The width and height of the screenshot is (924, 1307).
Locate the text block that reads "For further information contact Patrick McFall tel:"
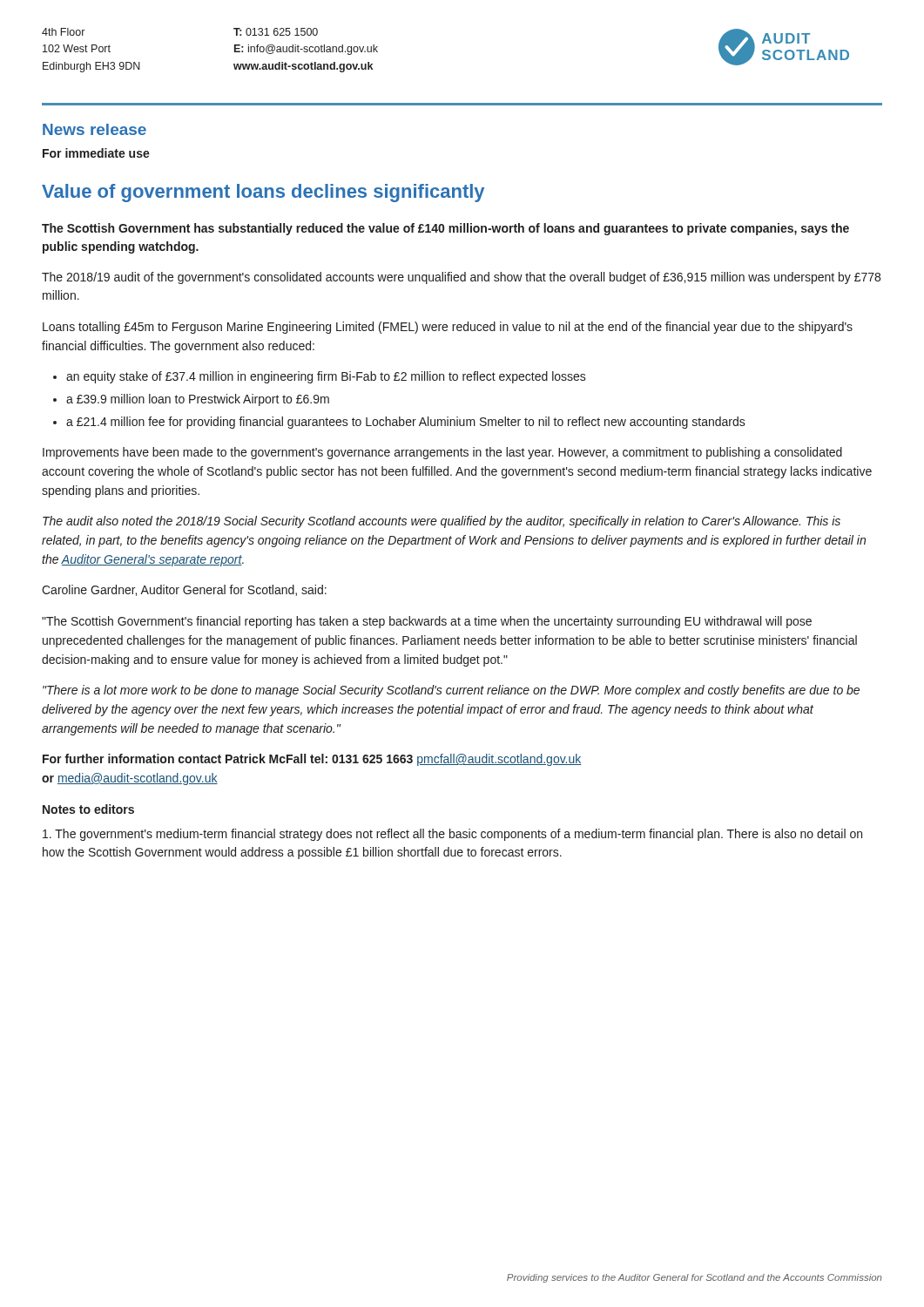click(311, 769)
